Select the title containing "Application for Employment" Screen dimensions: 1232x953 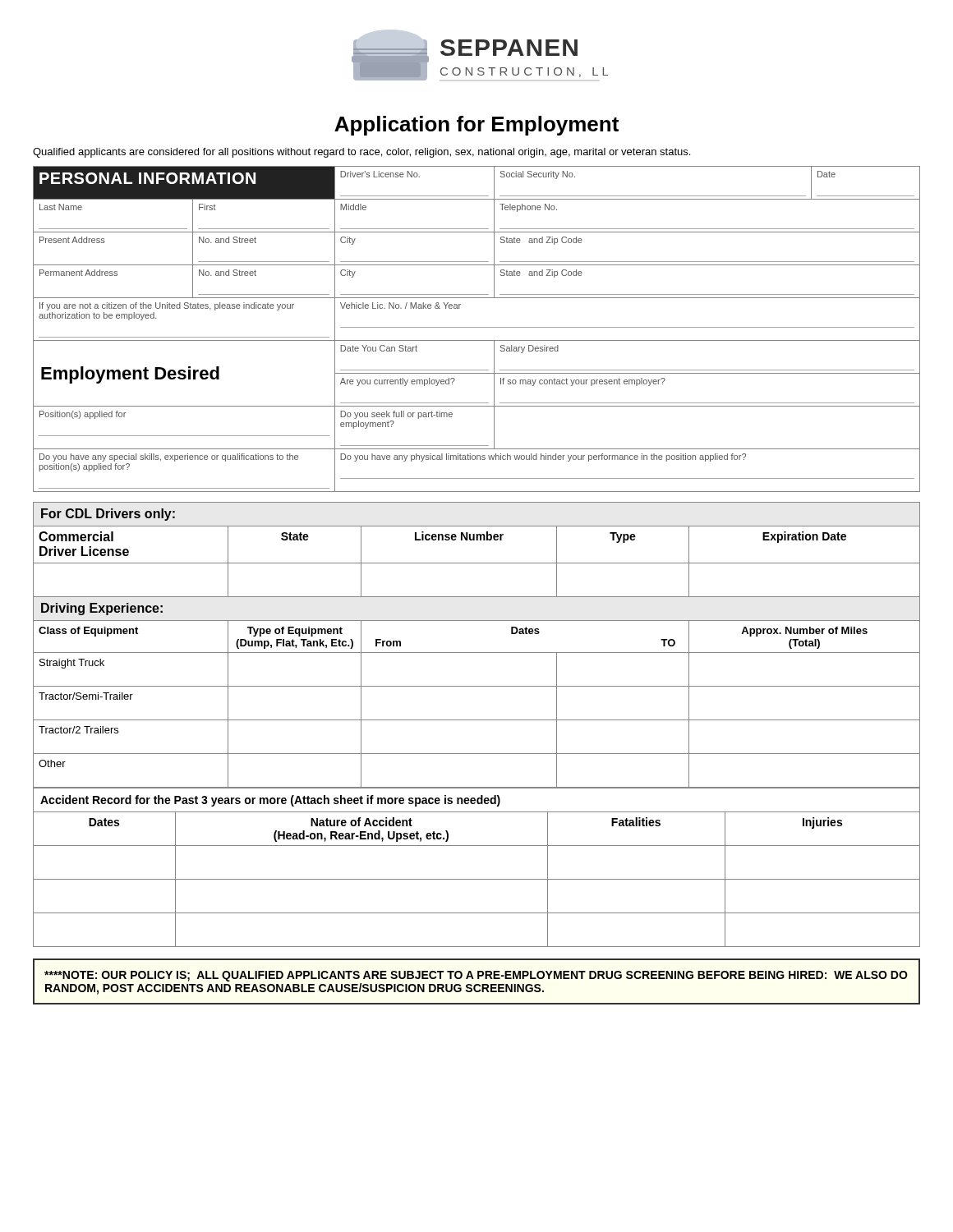coord(476,124)
